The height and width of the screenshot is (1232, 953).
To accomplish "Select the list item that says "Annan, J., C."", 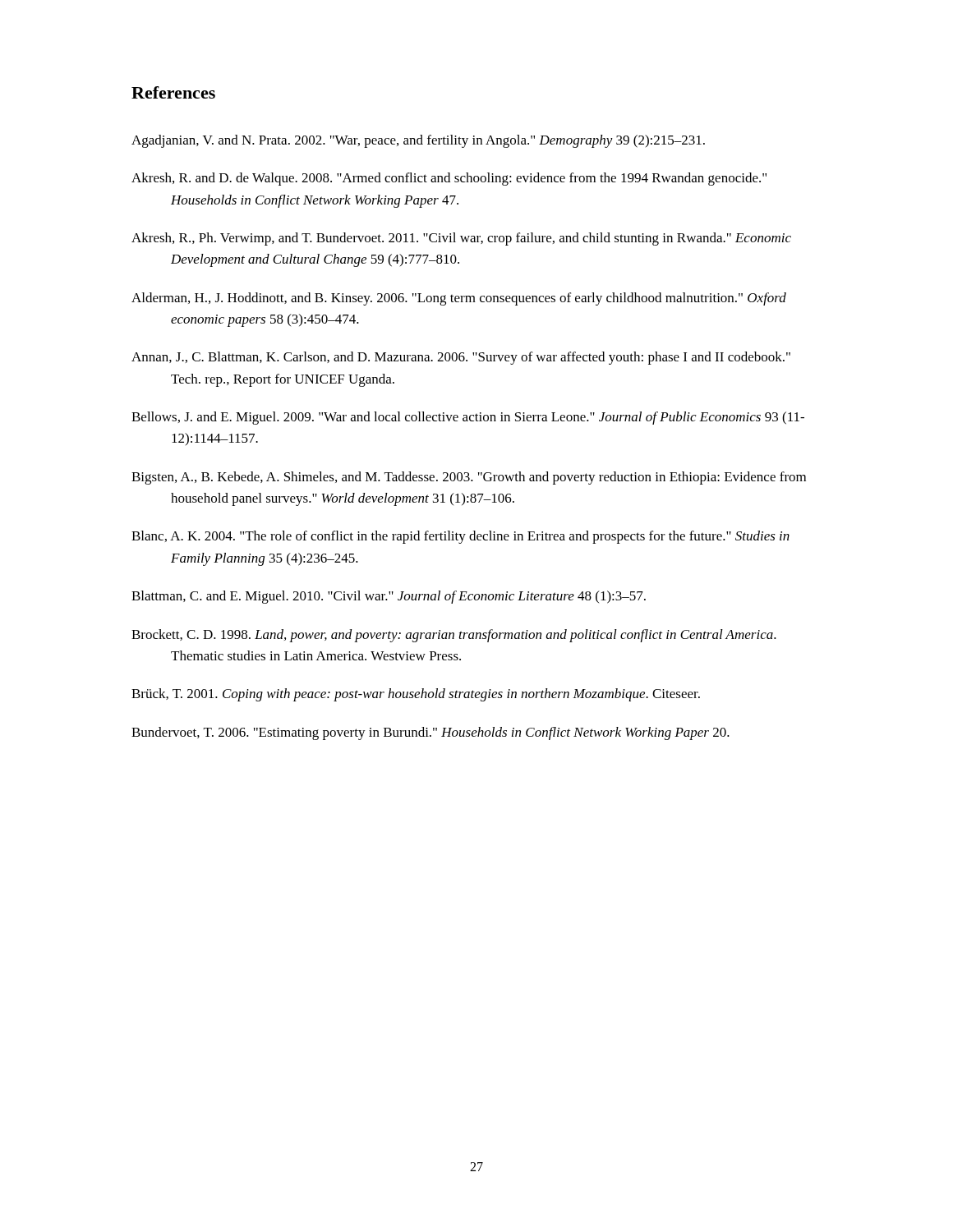I will click(x=461, y=368).
